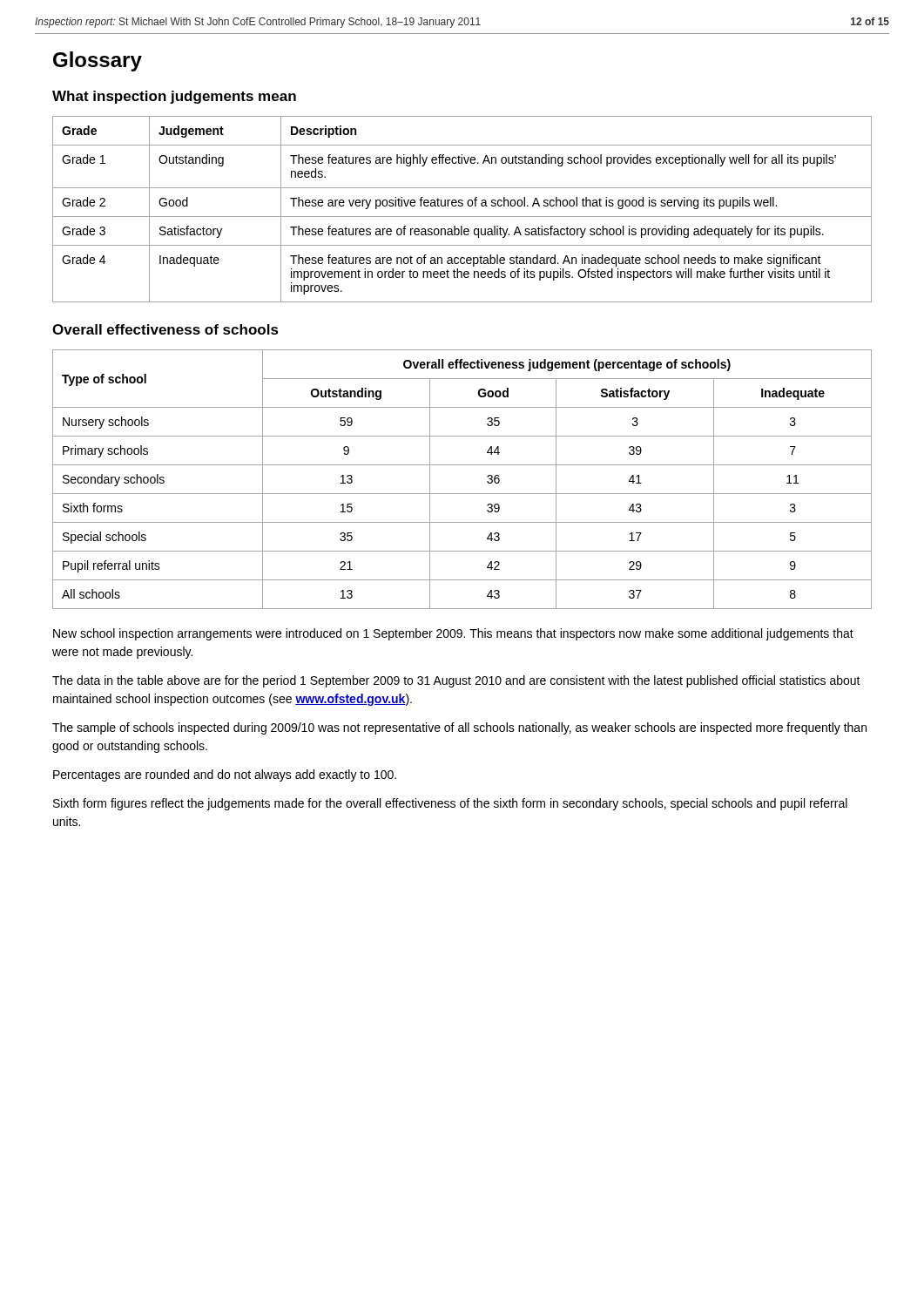Point to the text block starting "The data in the table above"

(x=456, y=690)
